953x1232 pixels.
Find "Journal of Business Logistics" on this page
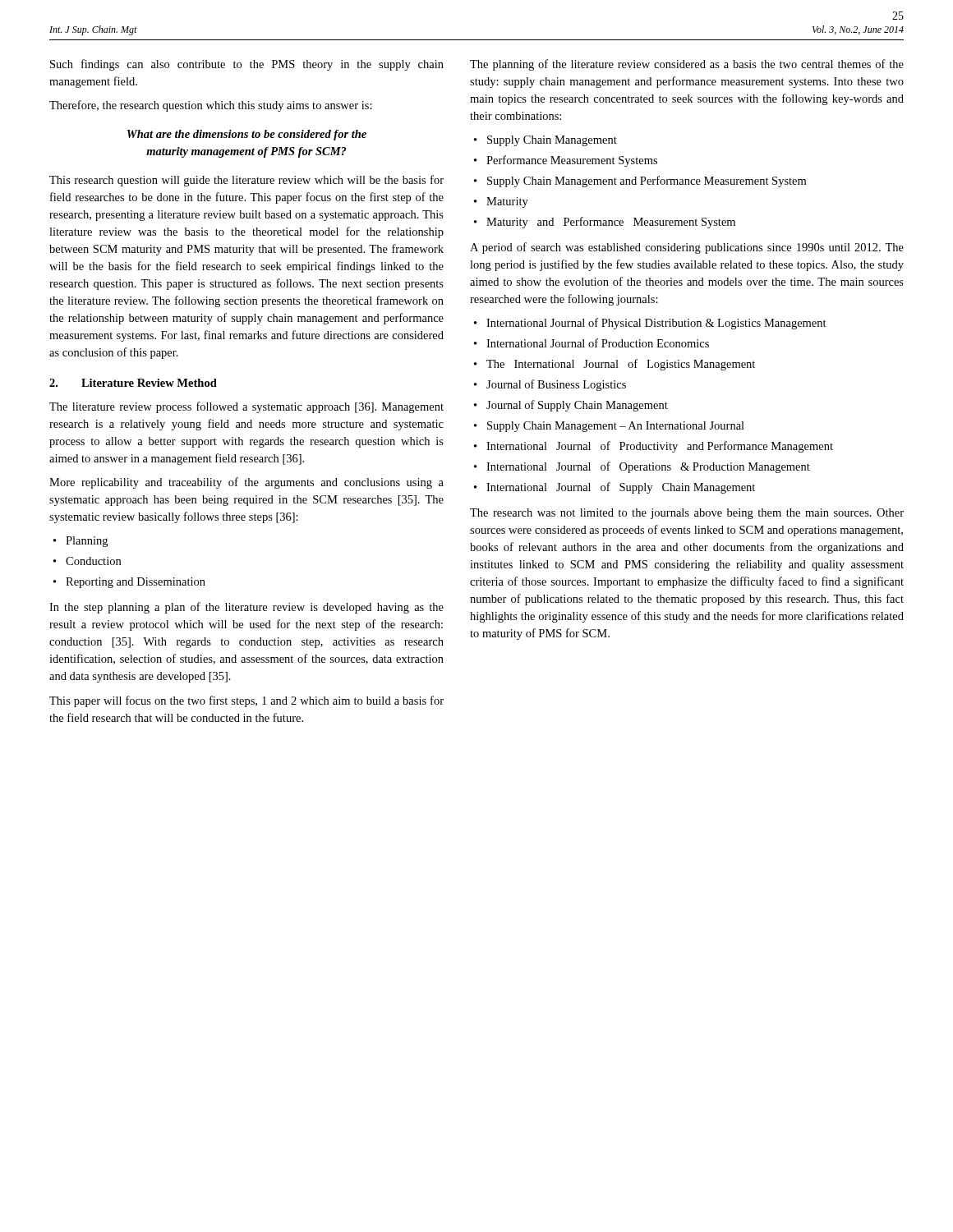[556, 385]
